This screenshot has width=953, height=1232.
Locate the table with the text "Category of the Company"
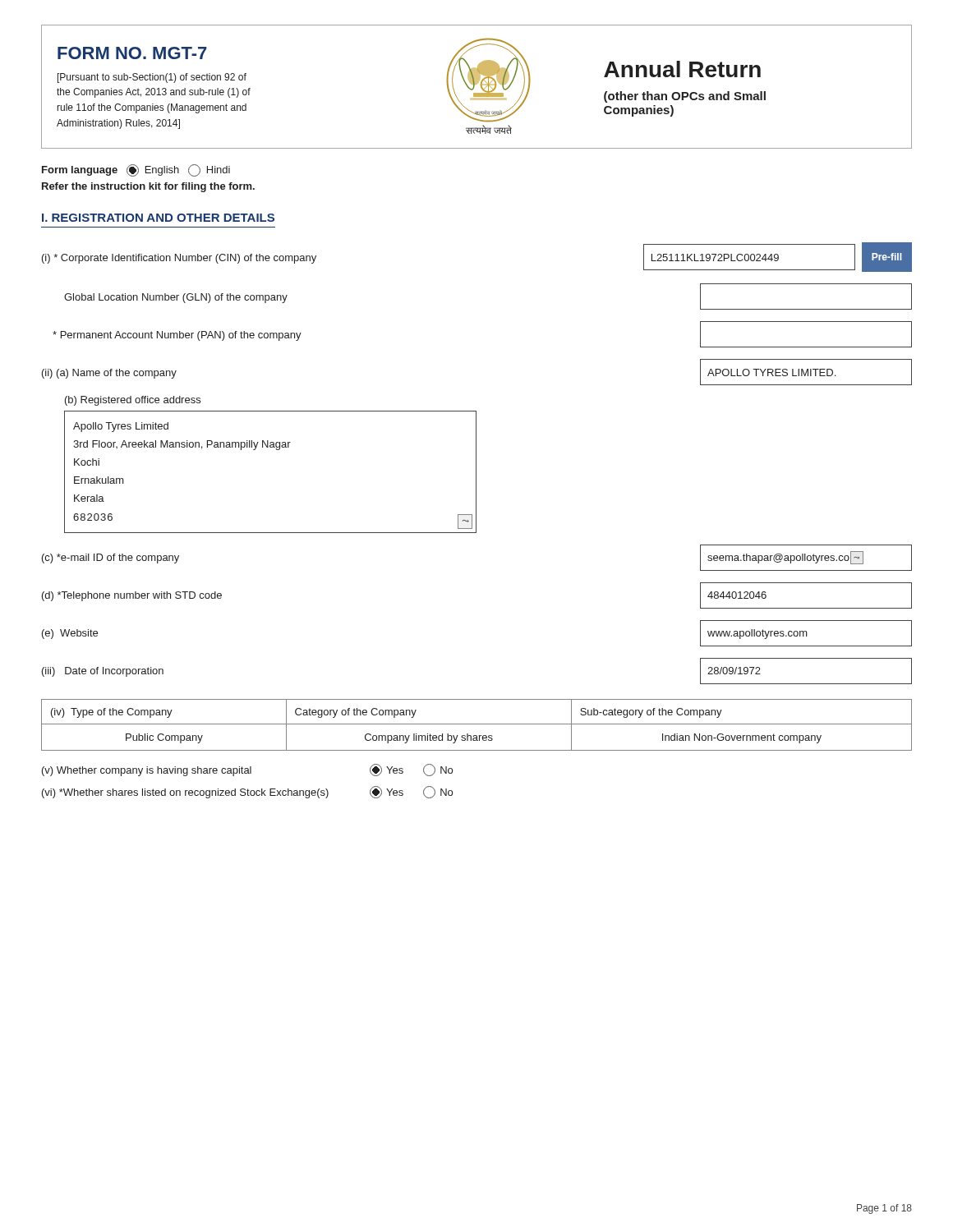coord(476,725)
